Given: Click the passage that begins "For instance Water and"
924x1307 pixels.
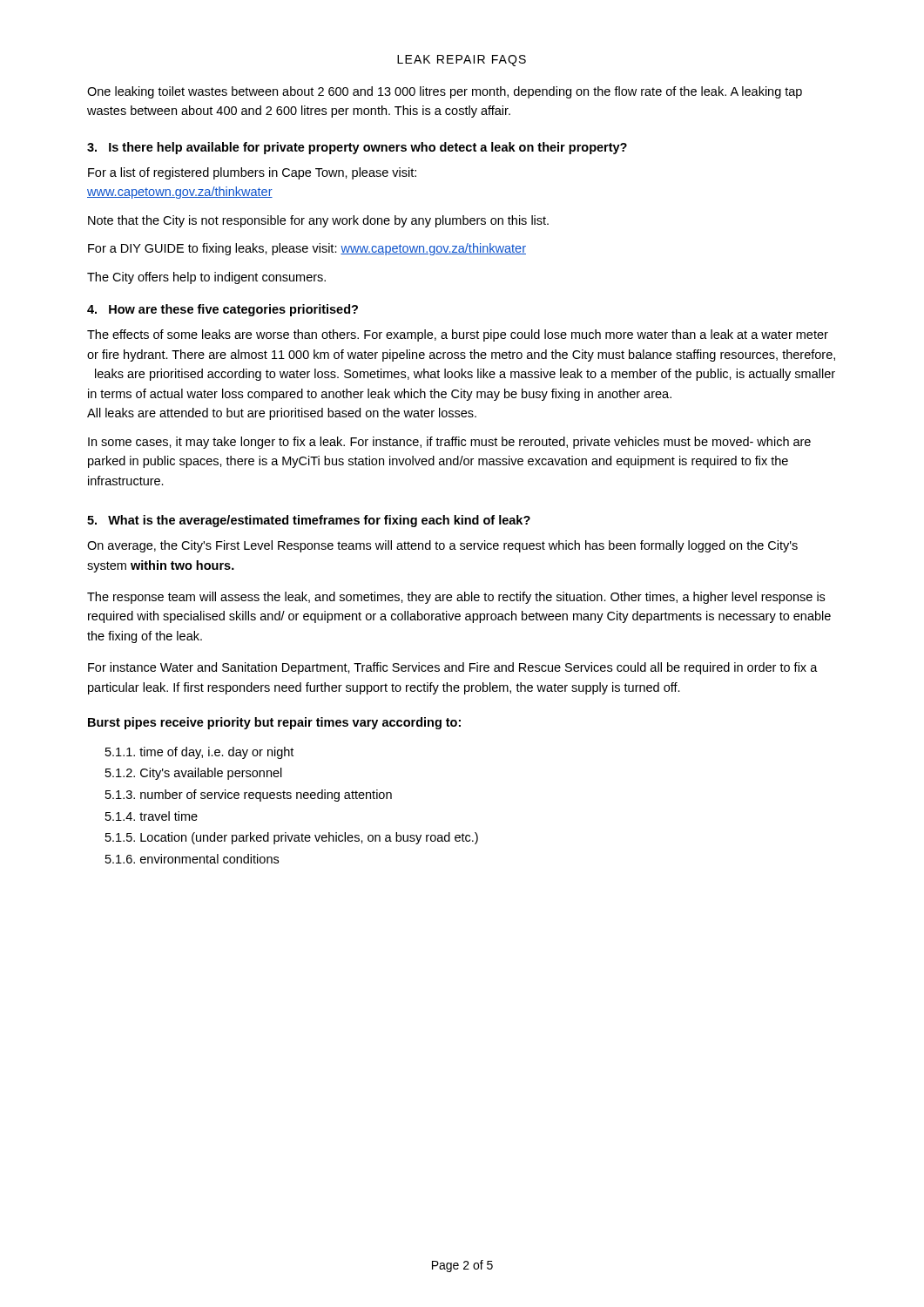Looking at the screenshot, I should tap(452, 678).
